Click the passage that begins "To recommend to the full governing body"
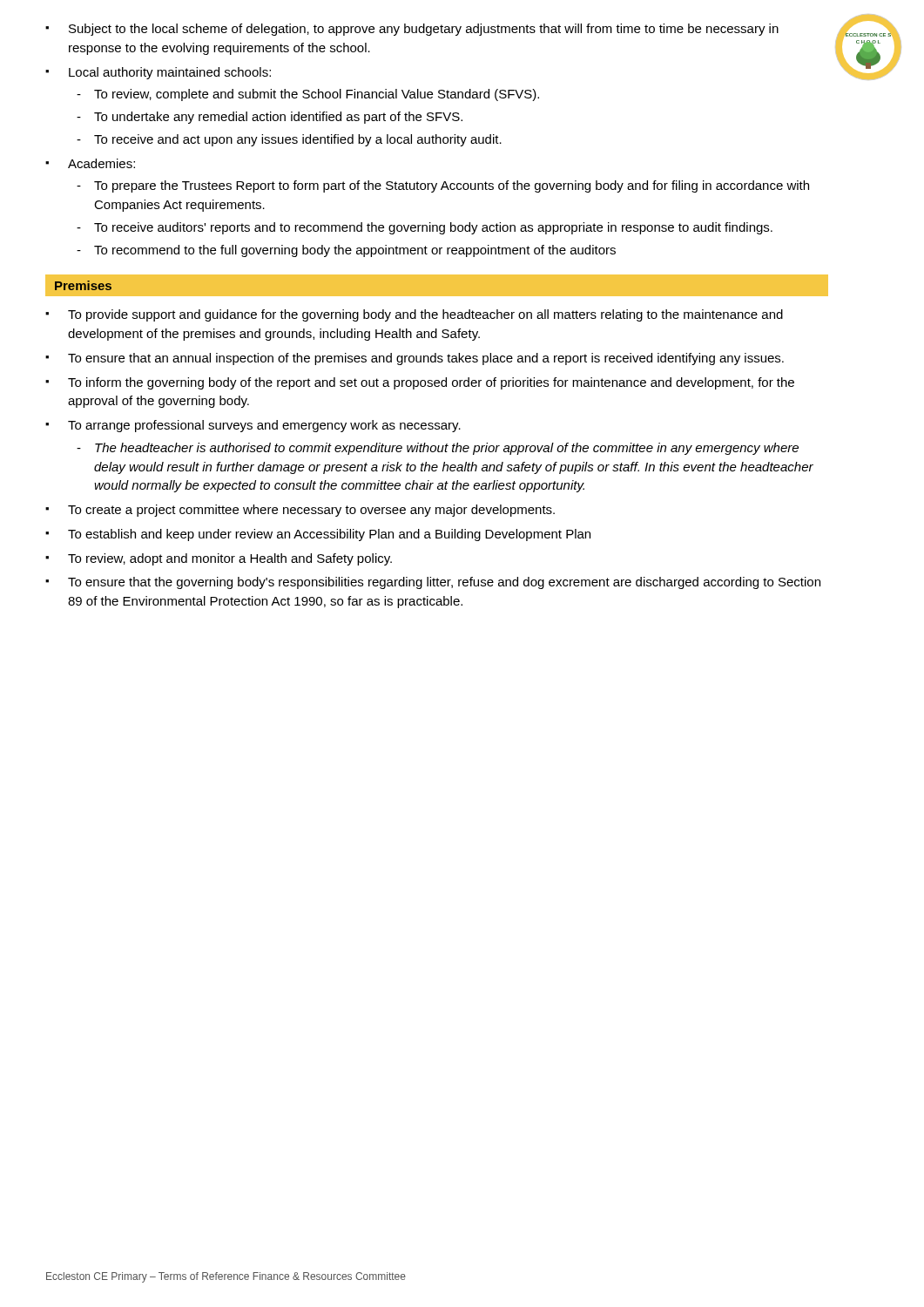Viewport: 924px width, 1307px height. click(x=355, y=249)
